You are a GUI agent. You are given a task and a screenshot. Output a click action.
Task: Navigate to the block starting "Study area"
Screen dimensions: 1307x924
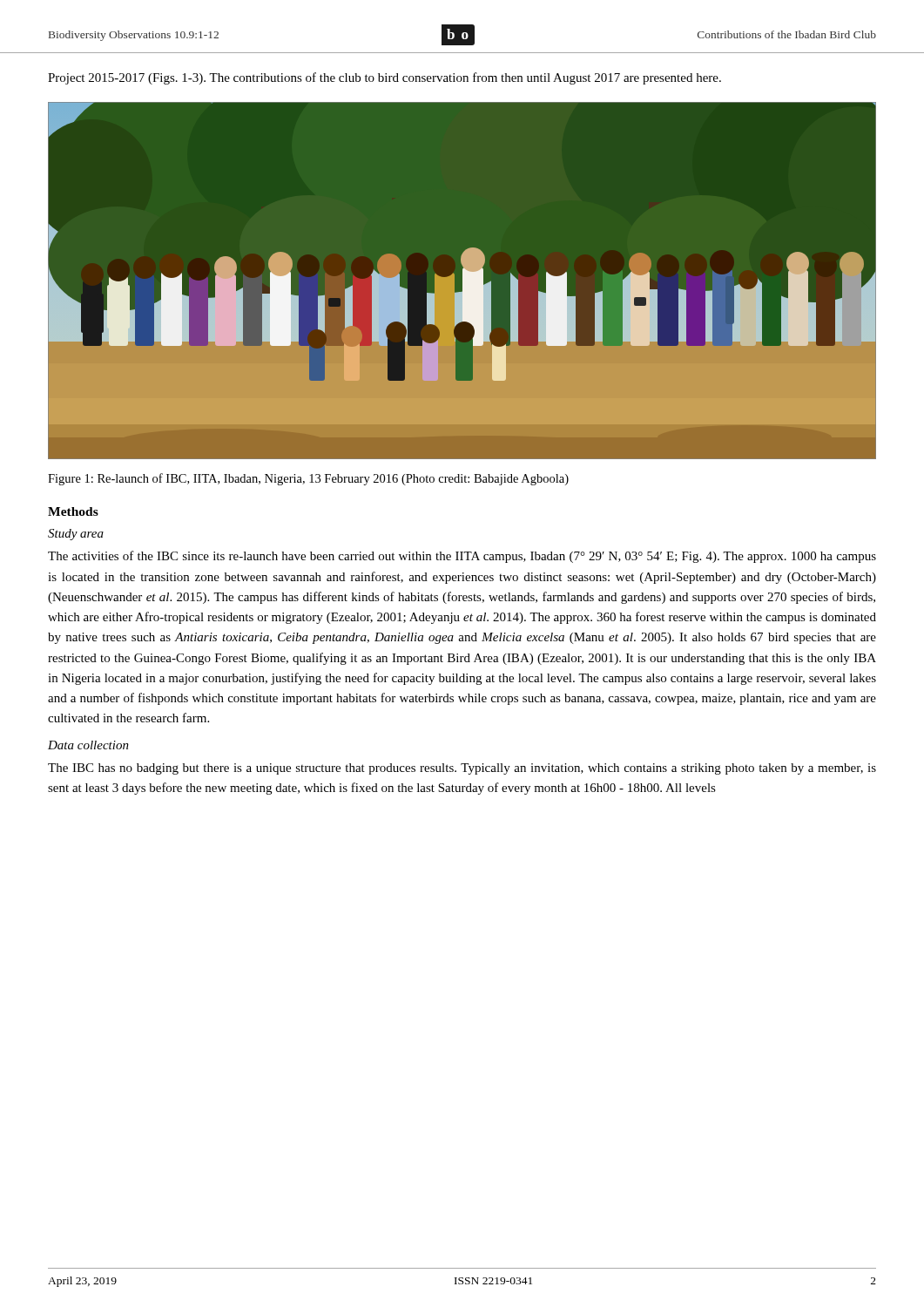[76, 533]
